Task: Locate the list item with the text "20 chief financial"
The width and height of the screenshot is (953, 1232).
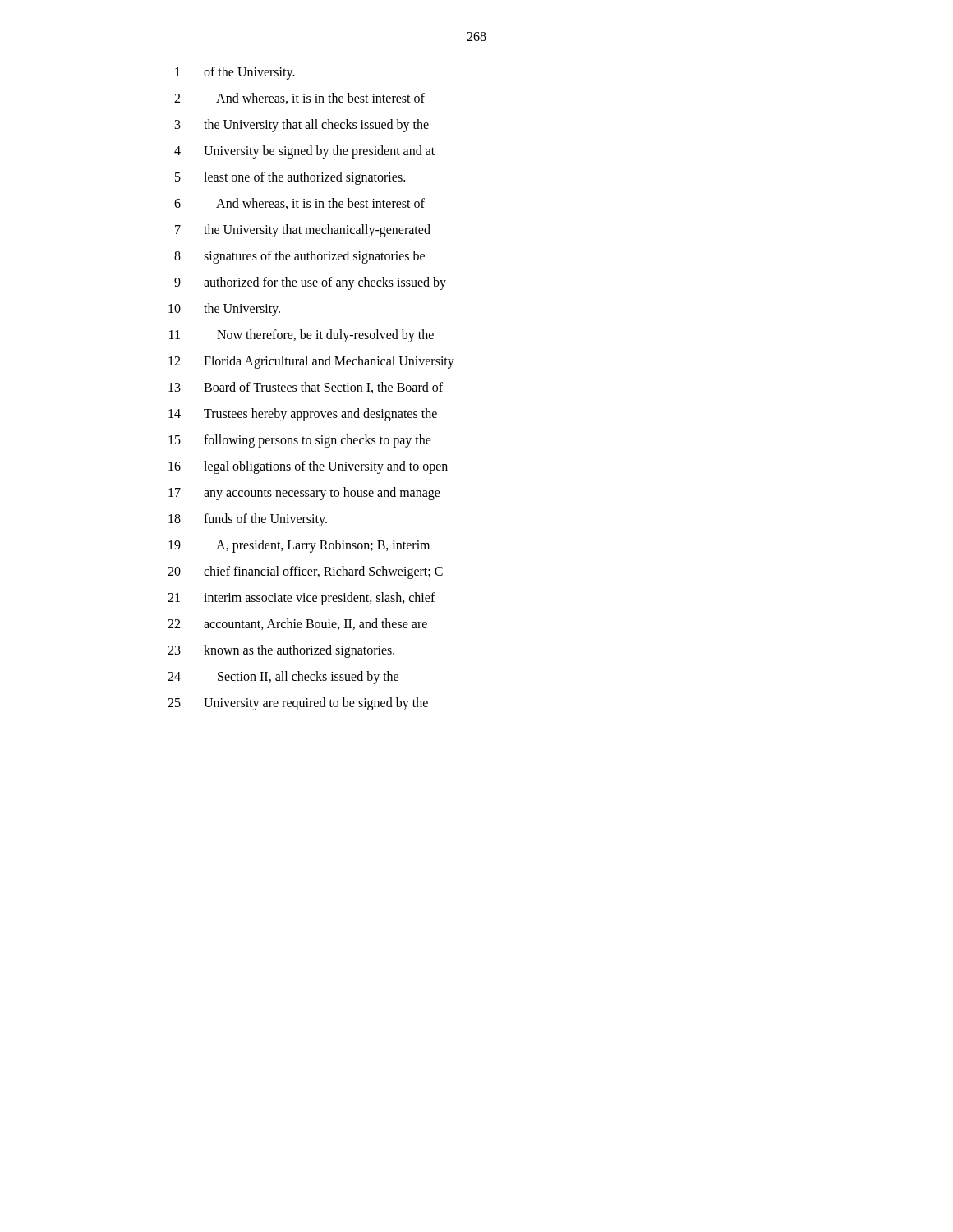Action: point(287,572)
